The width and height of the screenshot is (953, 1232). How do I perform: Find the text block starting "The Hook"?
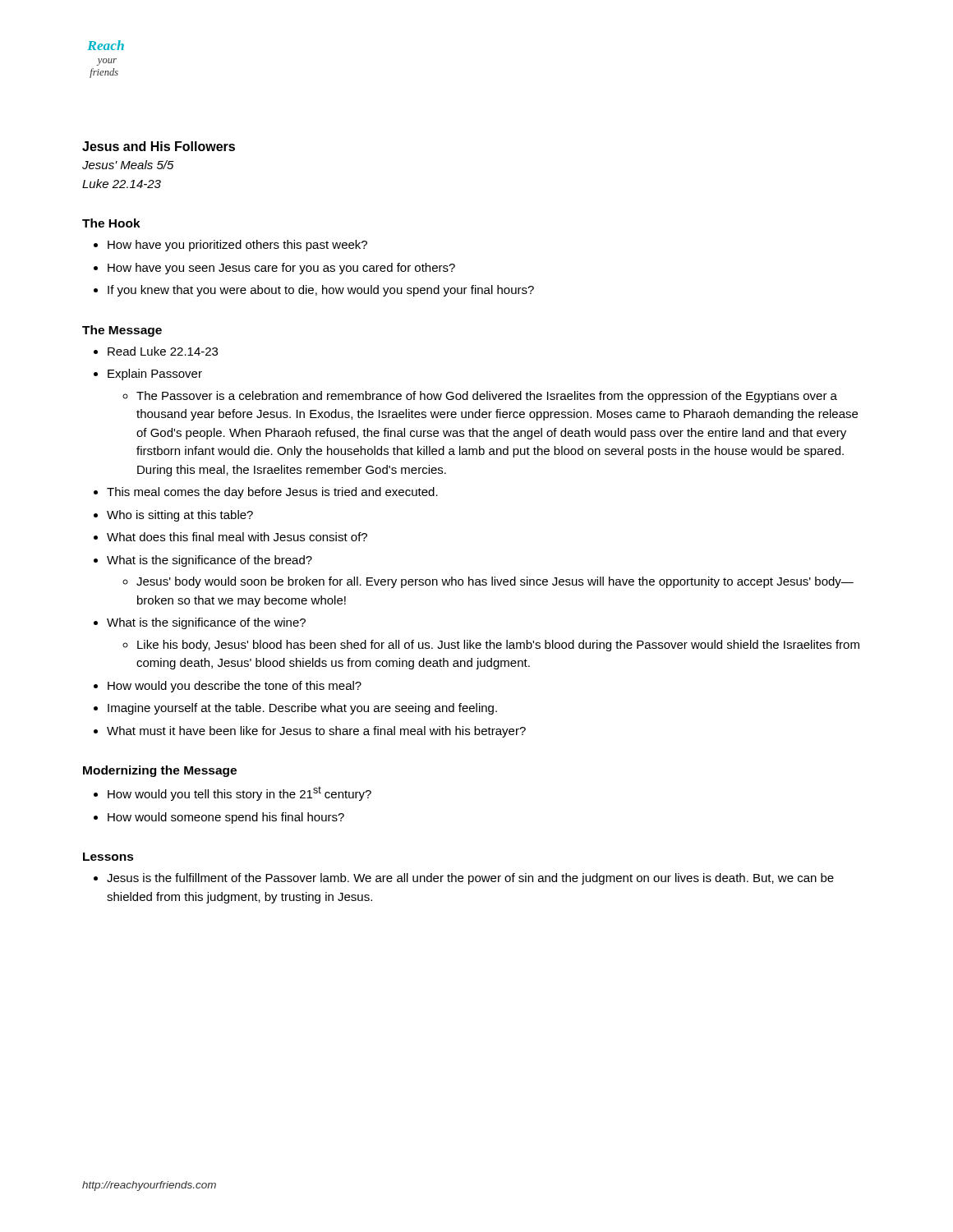click(111, 223)
